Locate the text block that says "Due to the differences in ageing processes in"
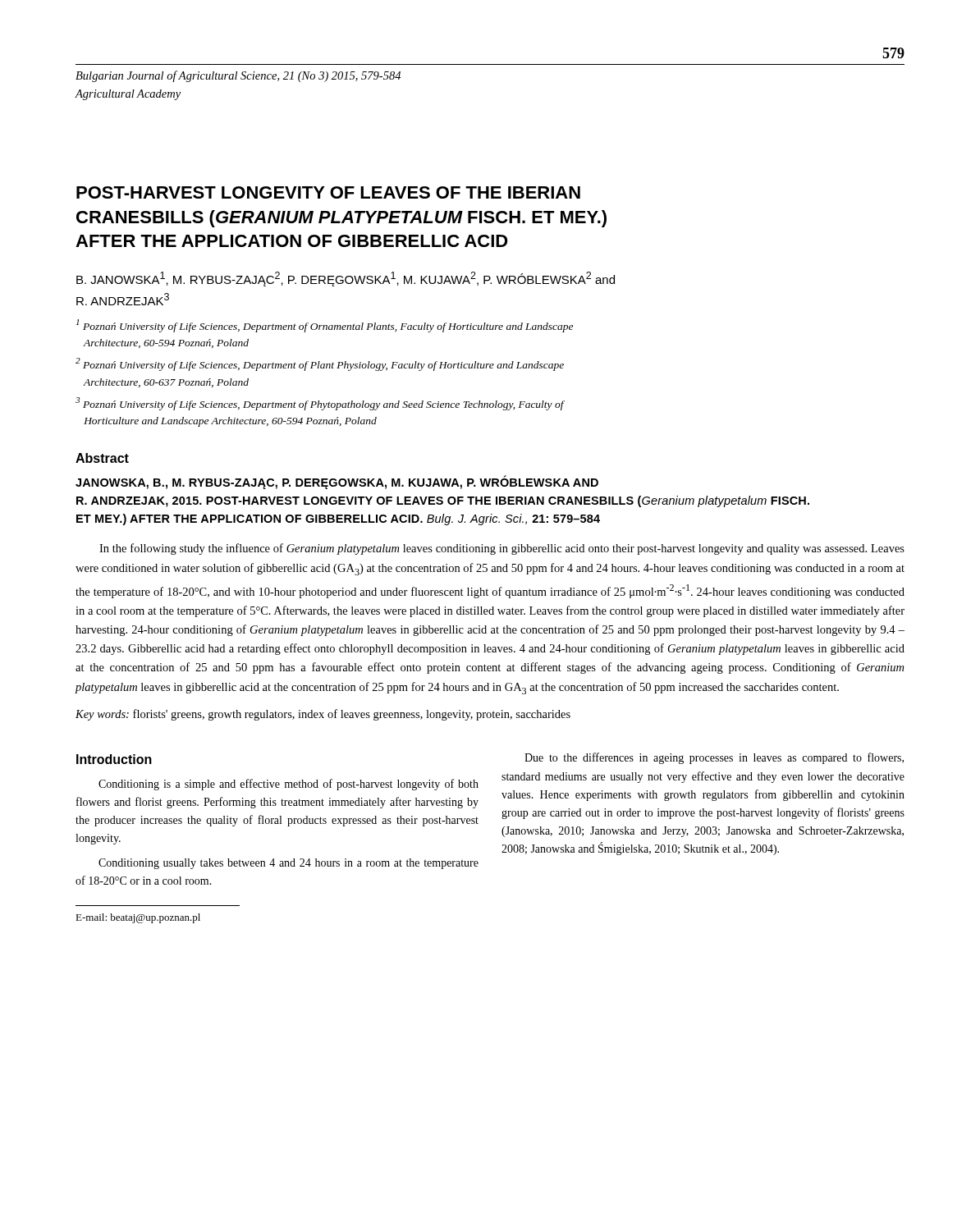Image resolution: width=980 pixels, height=1231 pixels. 703,804
